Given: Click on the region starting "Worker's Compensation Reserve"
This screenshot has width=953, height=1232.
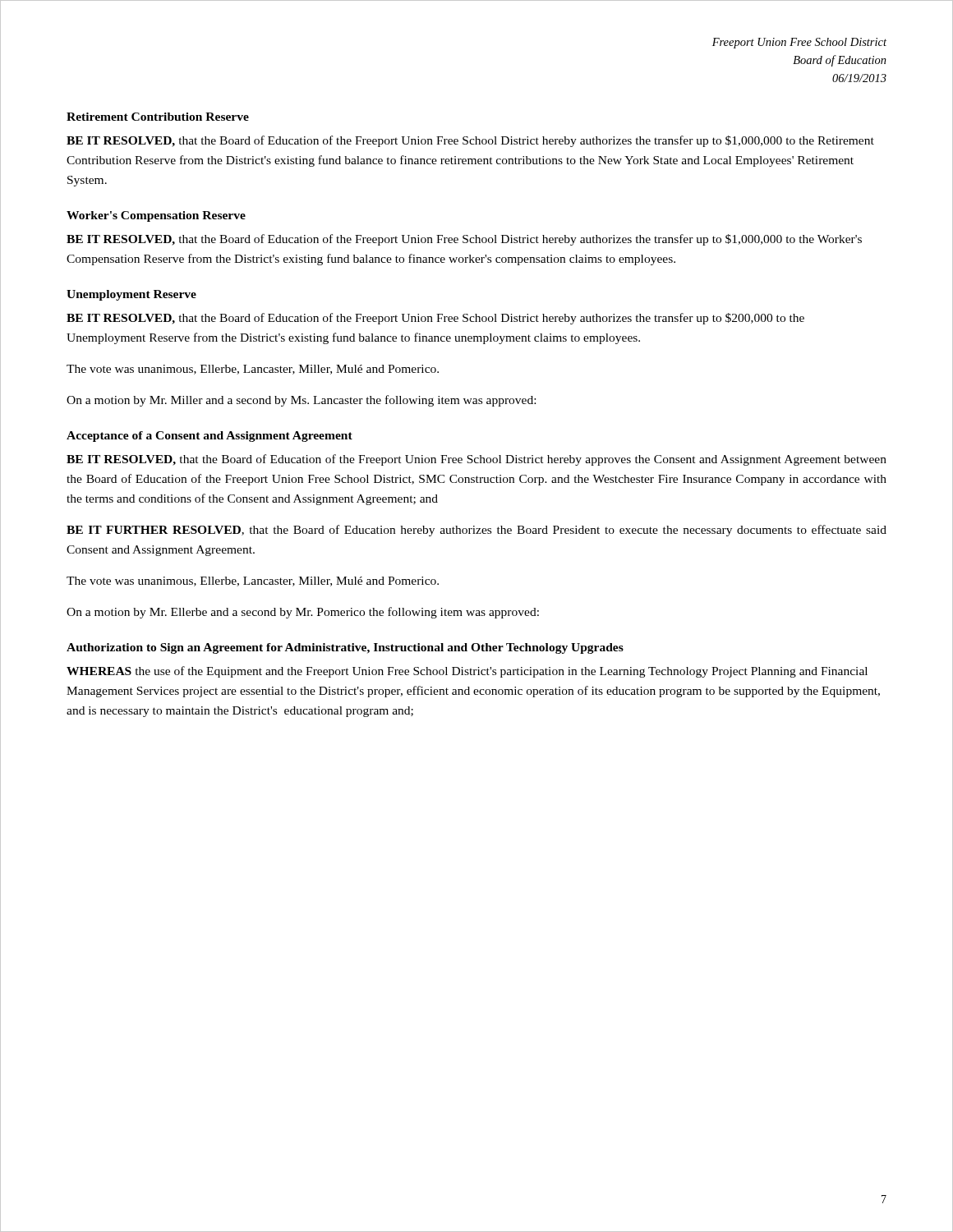Looking at the screenshot, I should [x=156, y=215].
